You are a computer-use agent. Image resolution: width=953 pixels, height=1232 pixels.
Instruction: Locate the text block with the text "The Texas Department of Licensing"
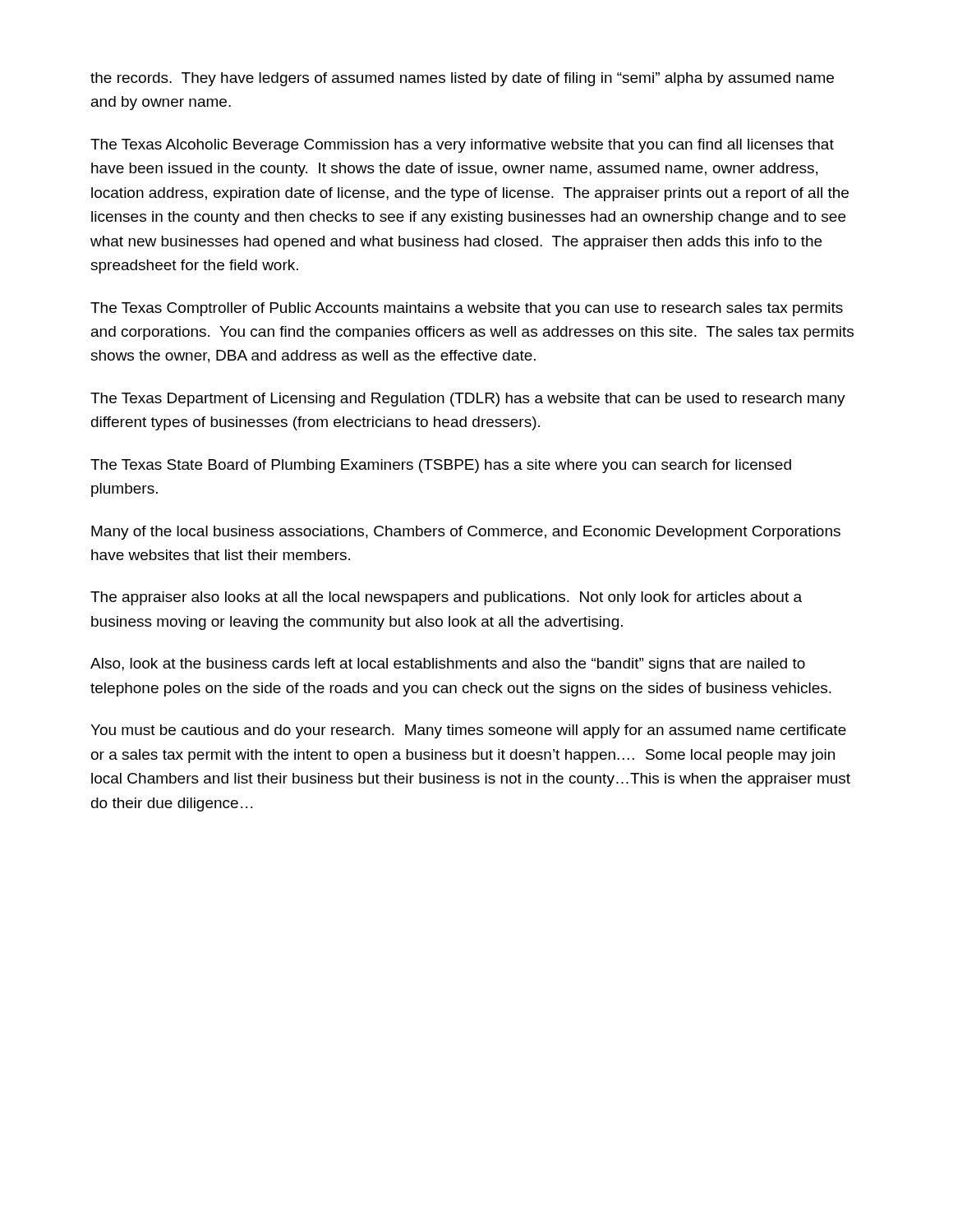point(468,410)
